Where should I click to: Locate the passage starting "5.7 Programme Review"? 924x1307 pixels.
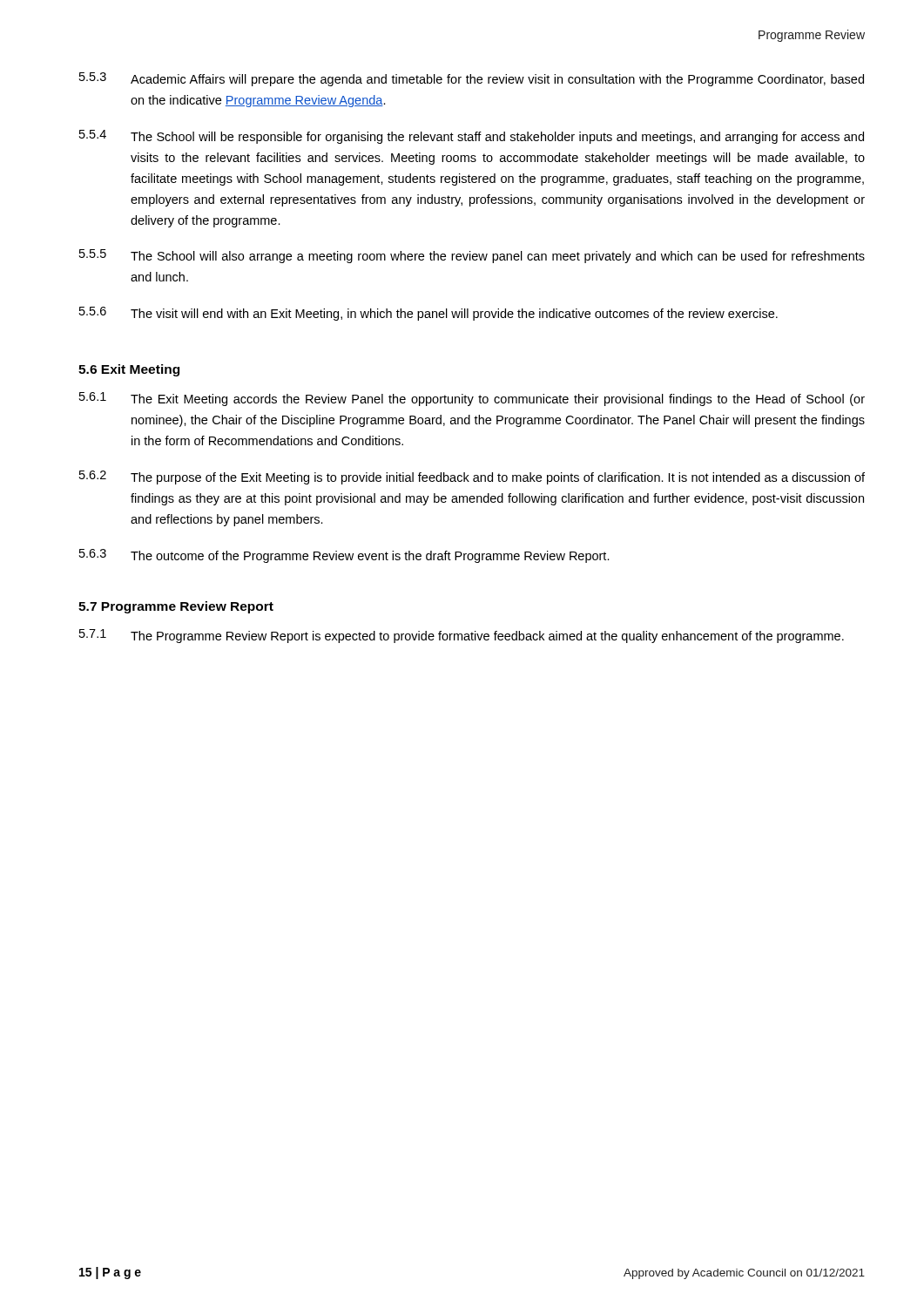[x=176, y=606]
